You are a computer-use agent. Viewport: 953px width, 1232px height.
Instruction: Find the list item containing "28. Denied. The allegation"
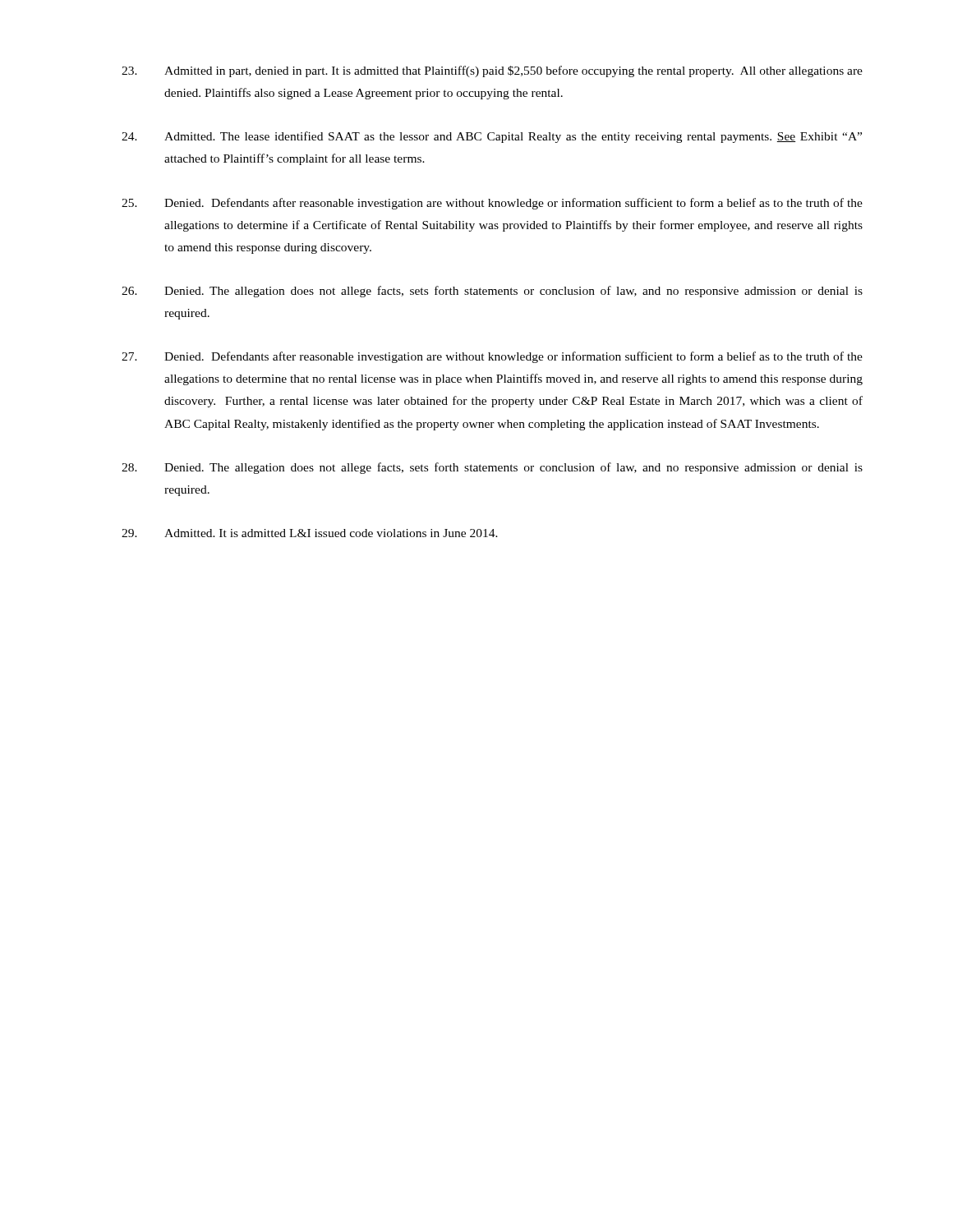[492, 478]
